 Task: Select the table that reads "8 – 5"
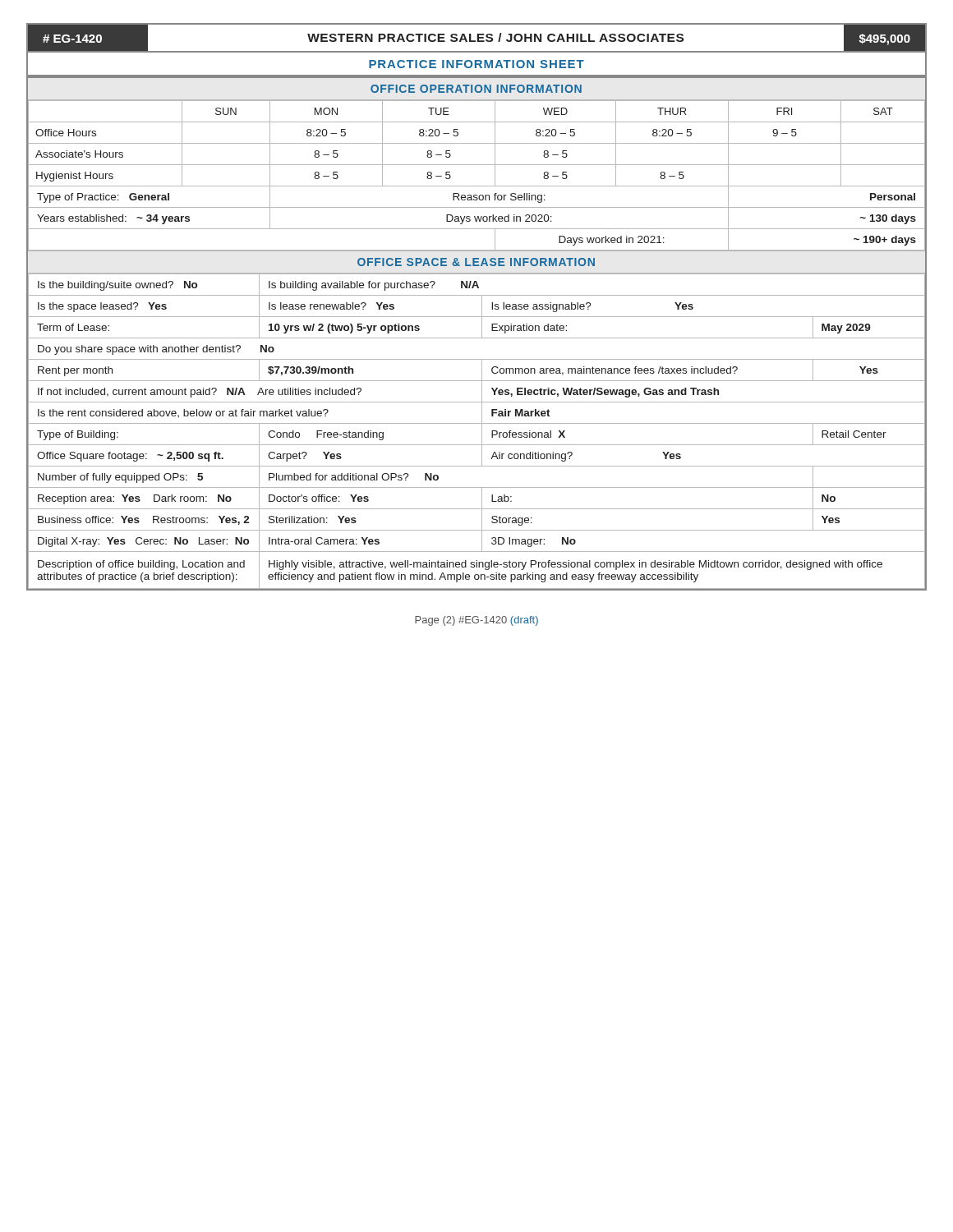(x=476, y=333)
